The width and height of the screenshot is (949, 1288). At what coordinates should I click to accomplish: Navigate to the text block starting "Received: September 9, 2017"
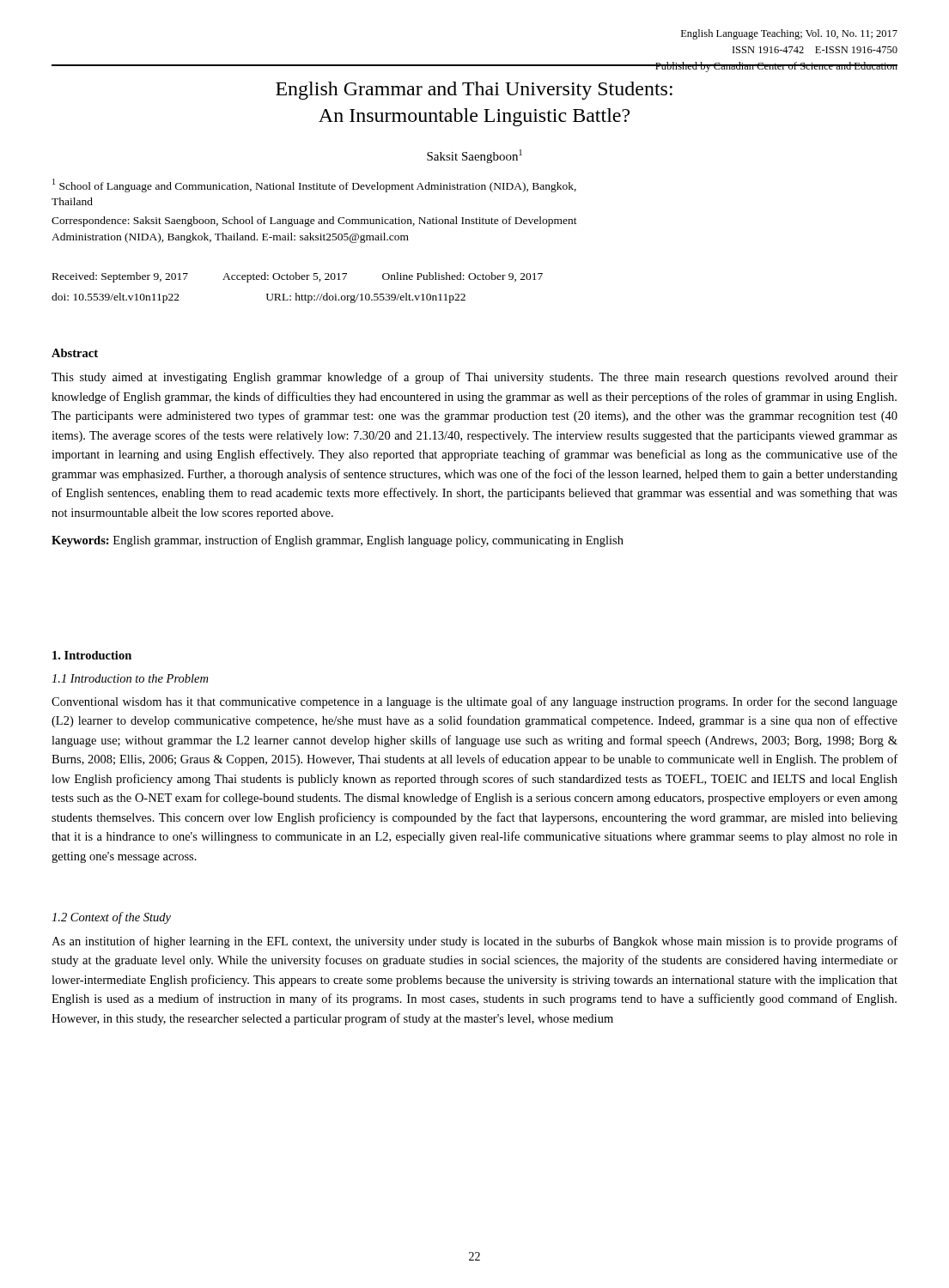tap(474, 287)
